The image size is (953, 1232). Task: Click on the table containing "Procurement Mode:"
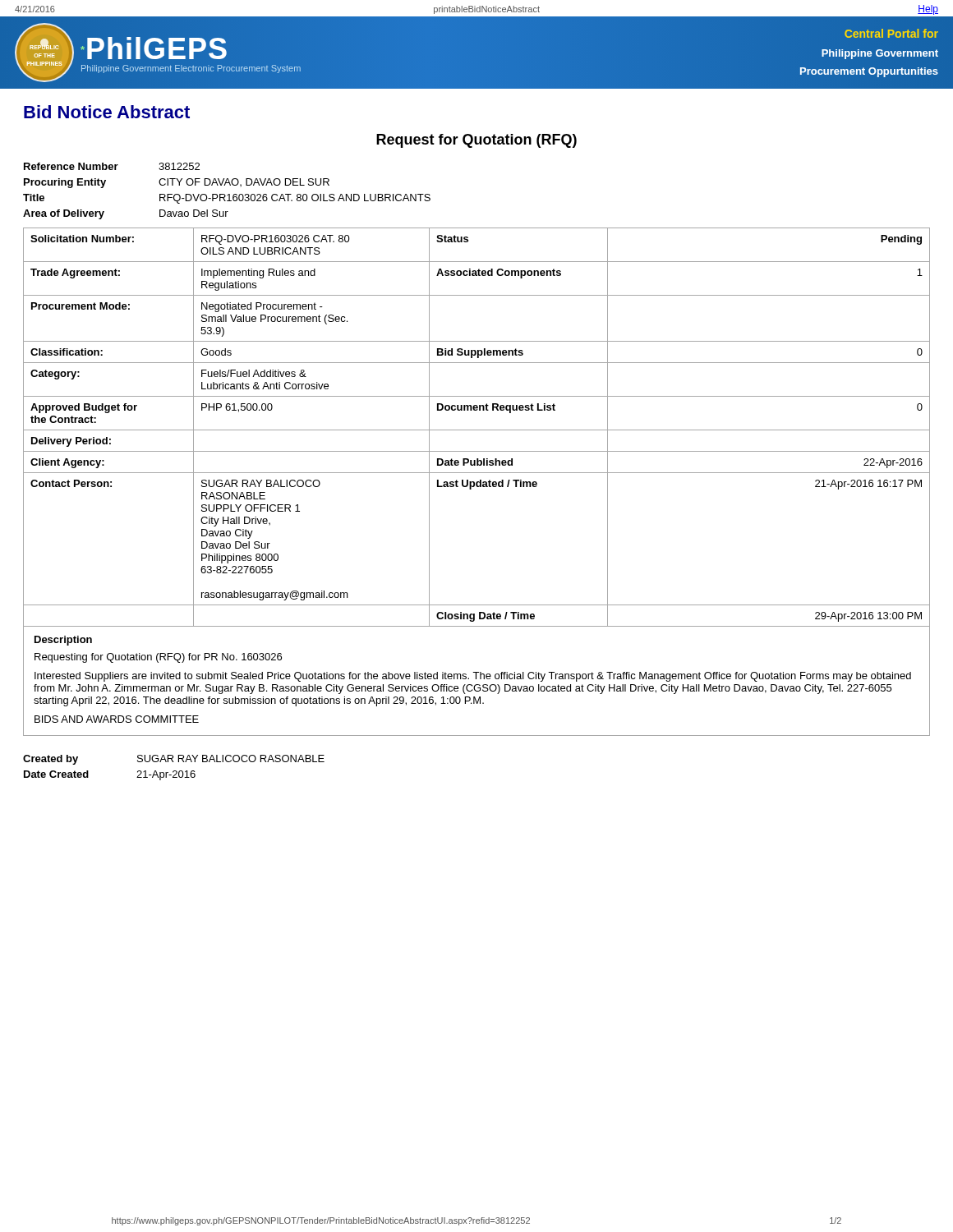pos(476,427)
